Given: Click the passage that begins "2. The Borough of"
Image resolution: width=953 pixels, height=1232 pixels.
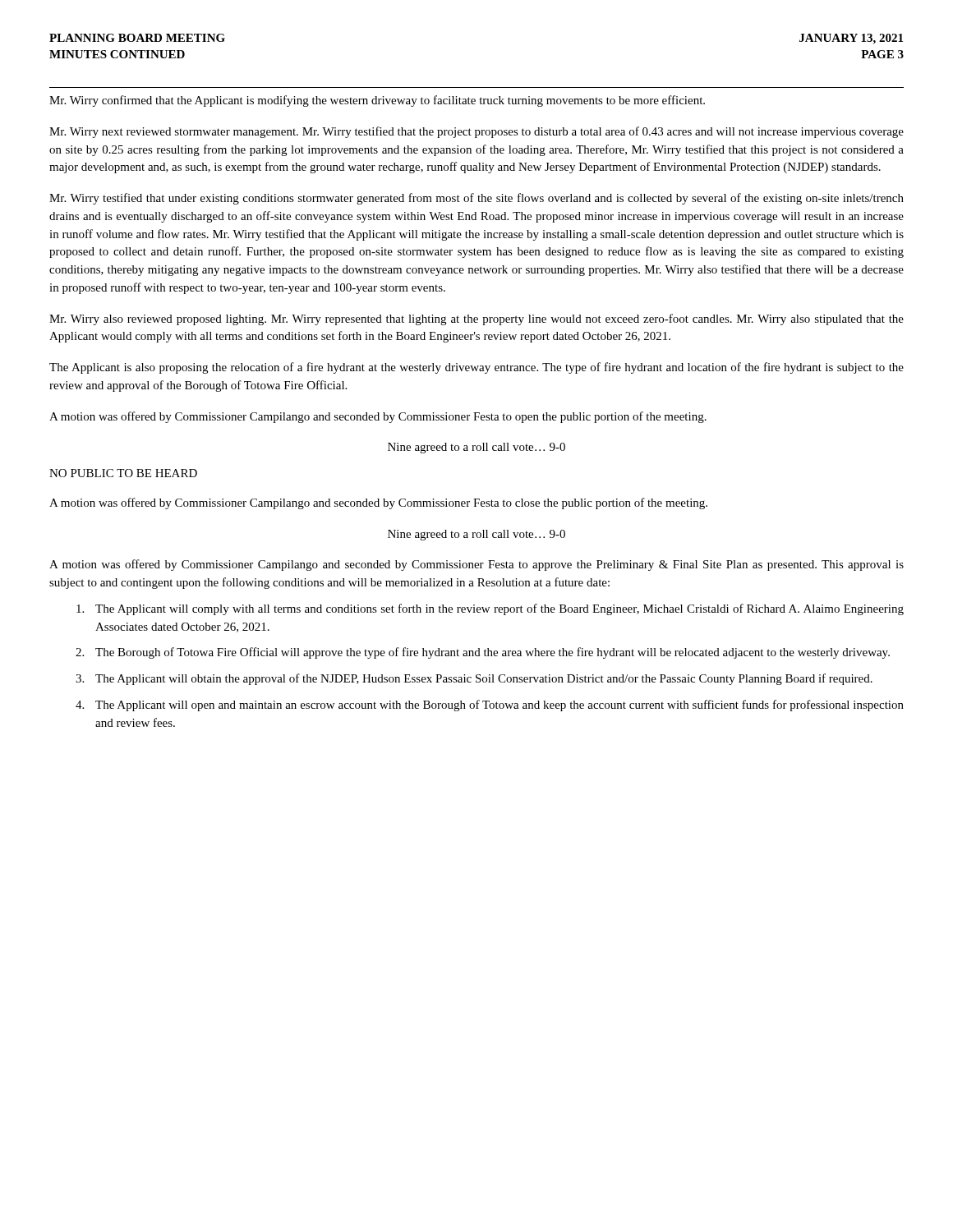Looking at the screenshot, I should tap(490, 653).
